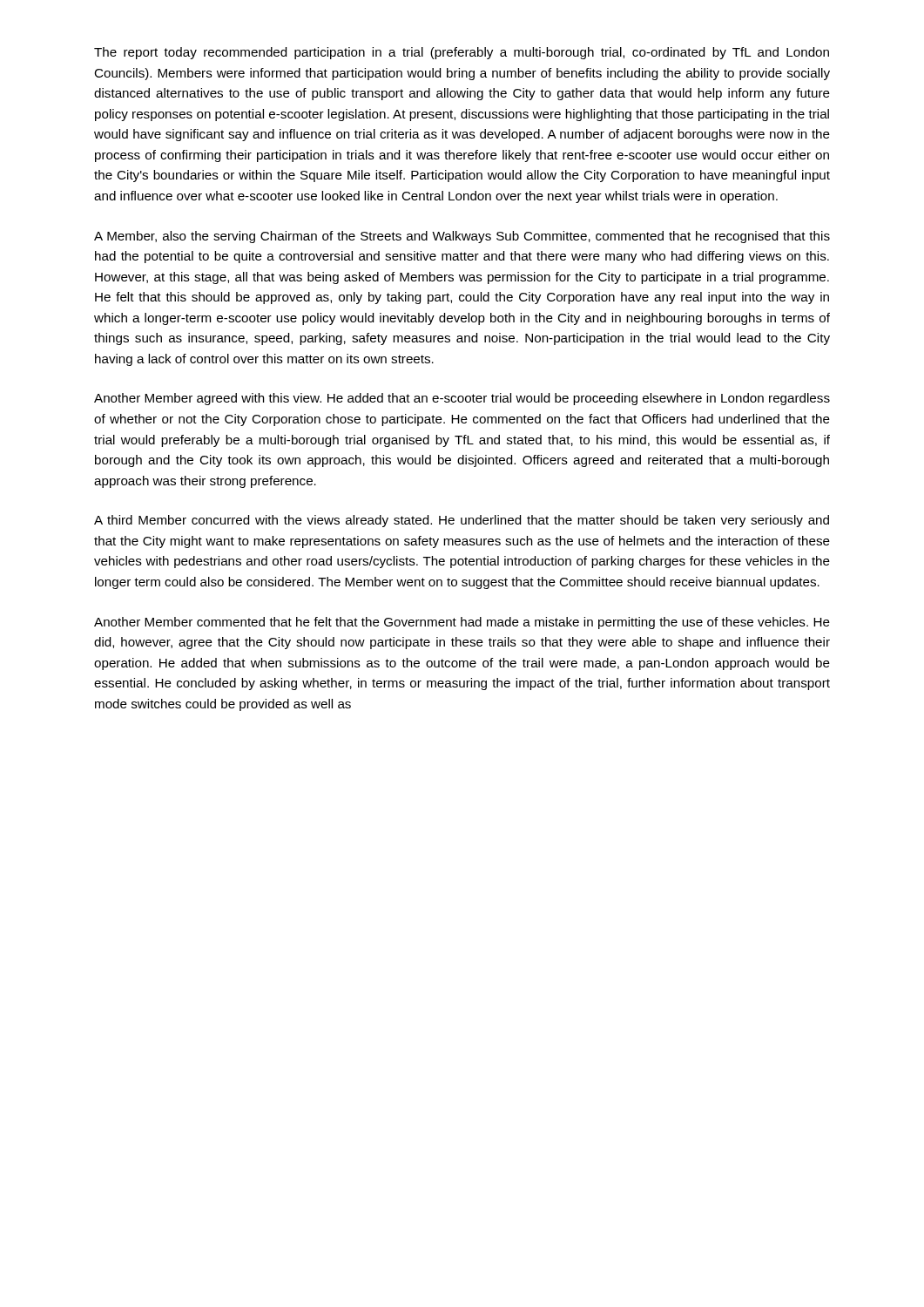Where is the passage that starts "A Member, also the serving Chairman of"?
The width and height of the screenshot is (924, 1307).
(462, 297)
